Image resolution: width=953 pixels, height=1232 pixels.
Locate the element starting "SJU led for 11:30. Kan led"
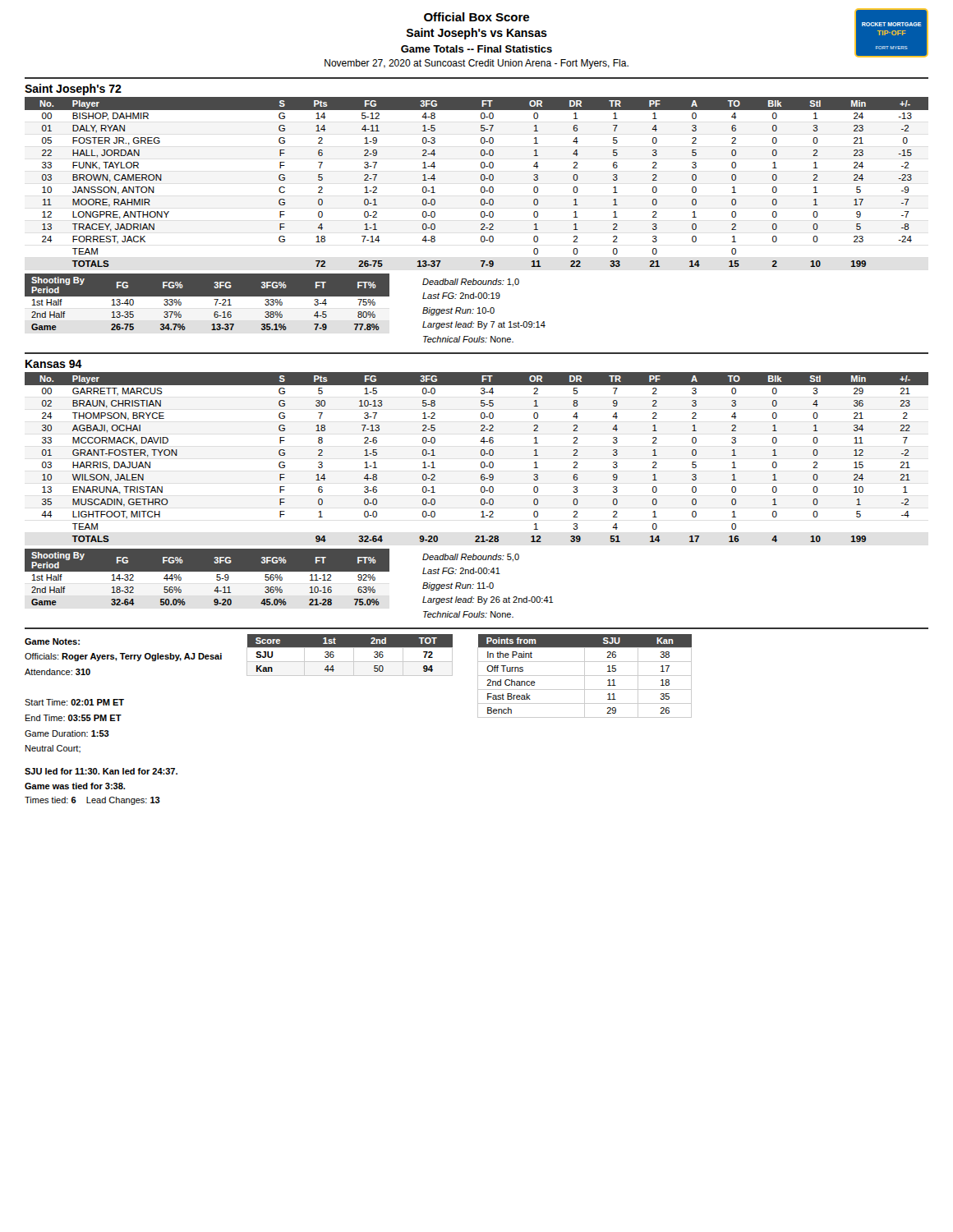click(x=101, y=786)
